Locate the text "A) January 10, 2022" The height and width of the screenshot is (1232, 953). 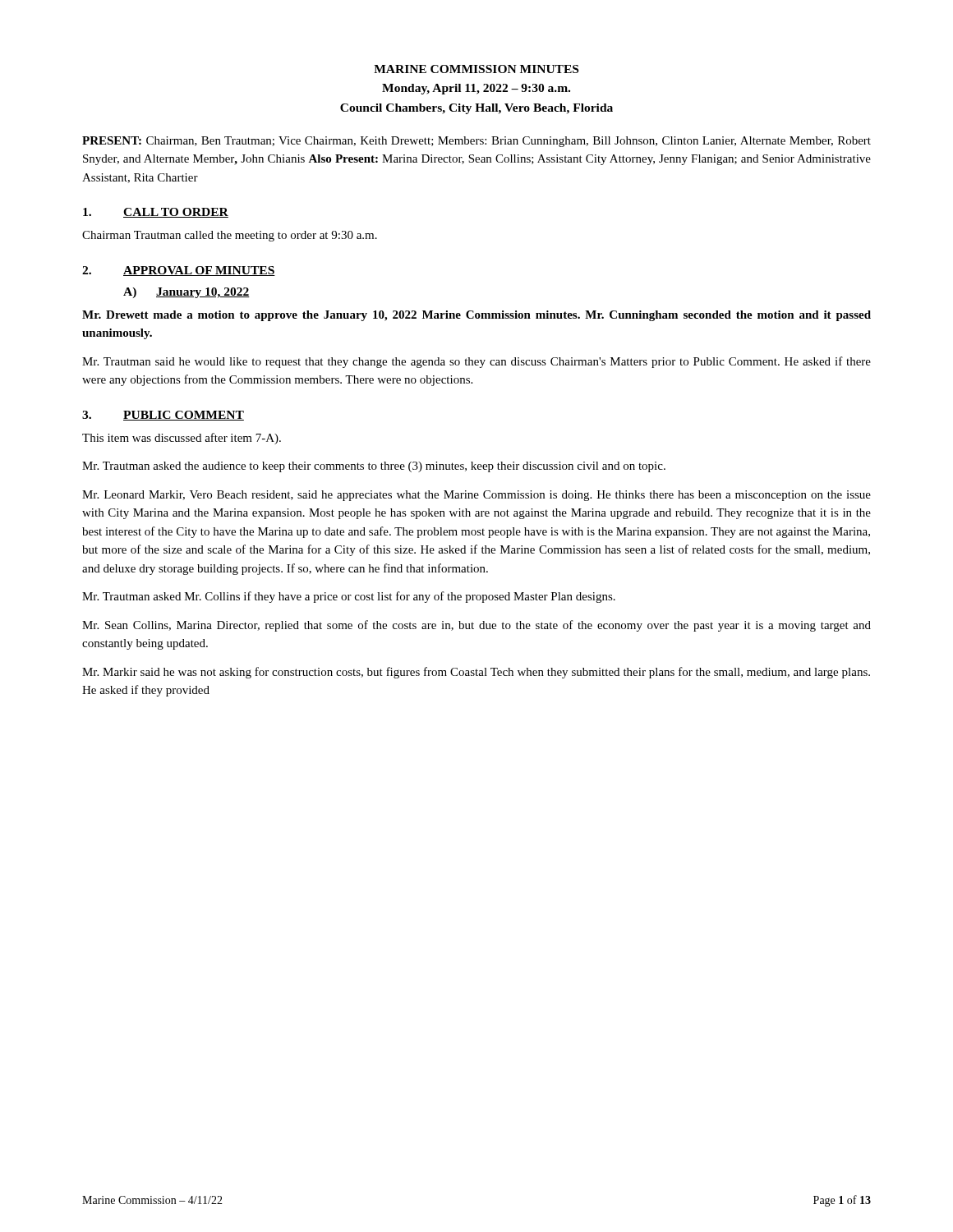(x=186, y=291)
